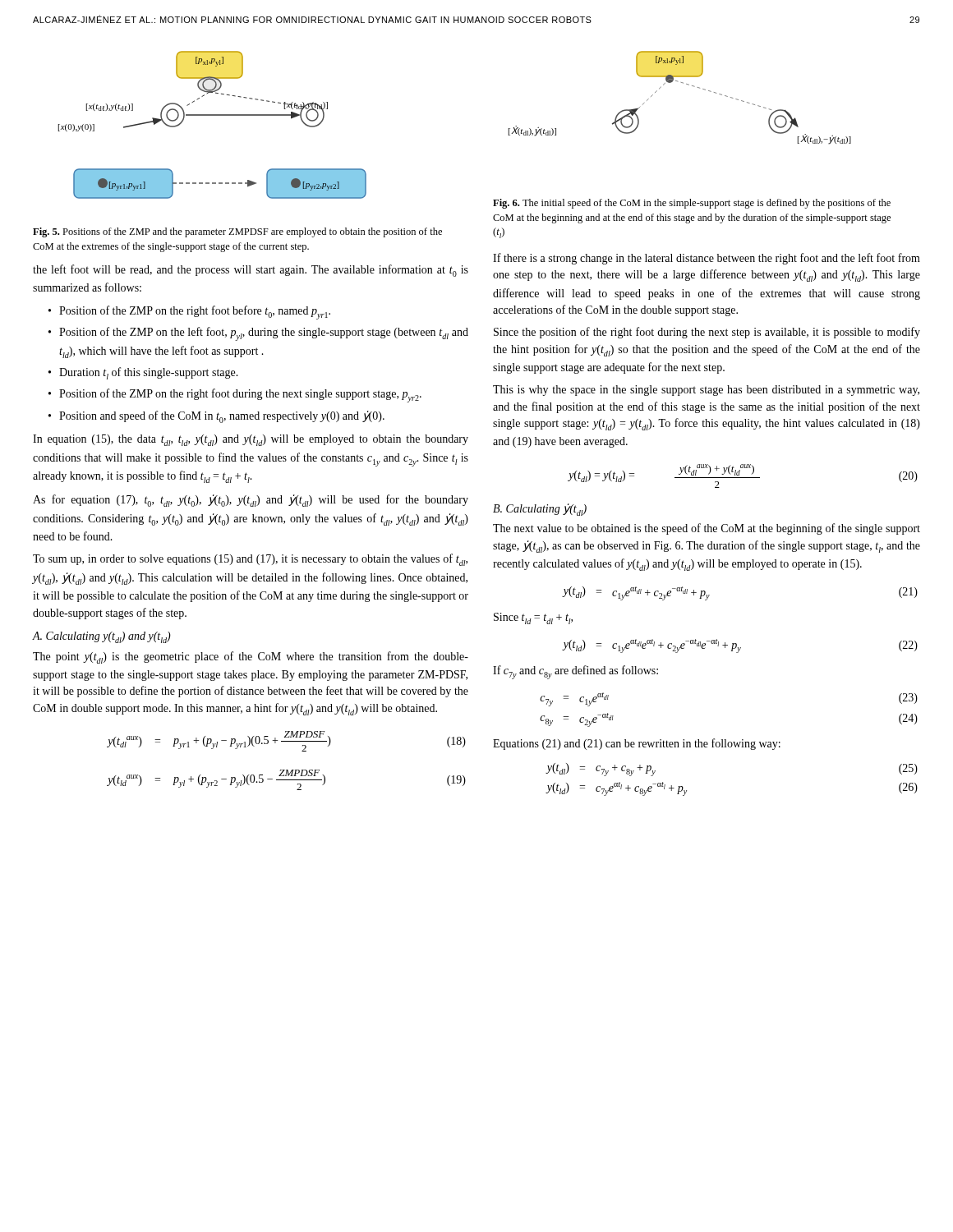Find "B. Calculating ẏ(tdl)" on this page

(540, 510)
